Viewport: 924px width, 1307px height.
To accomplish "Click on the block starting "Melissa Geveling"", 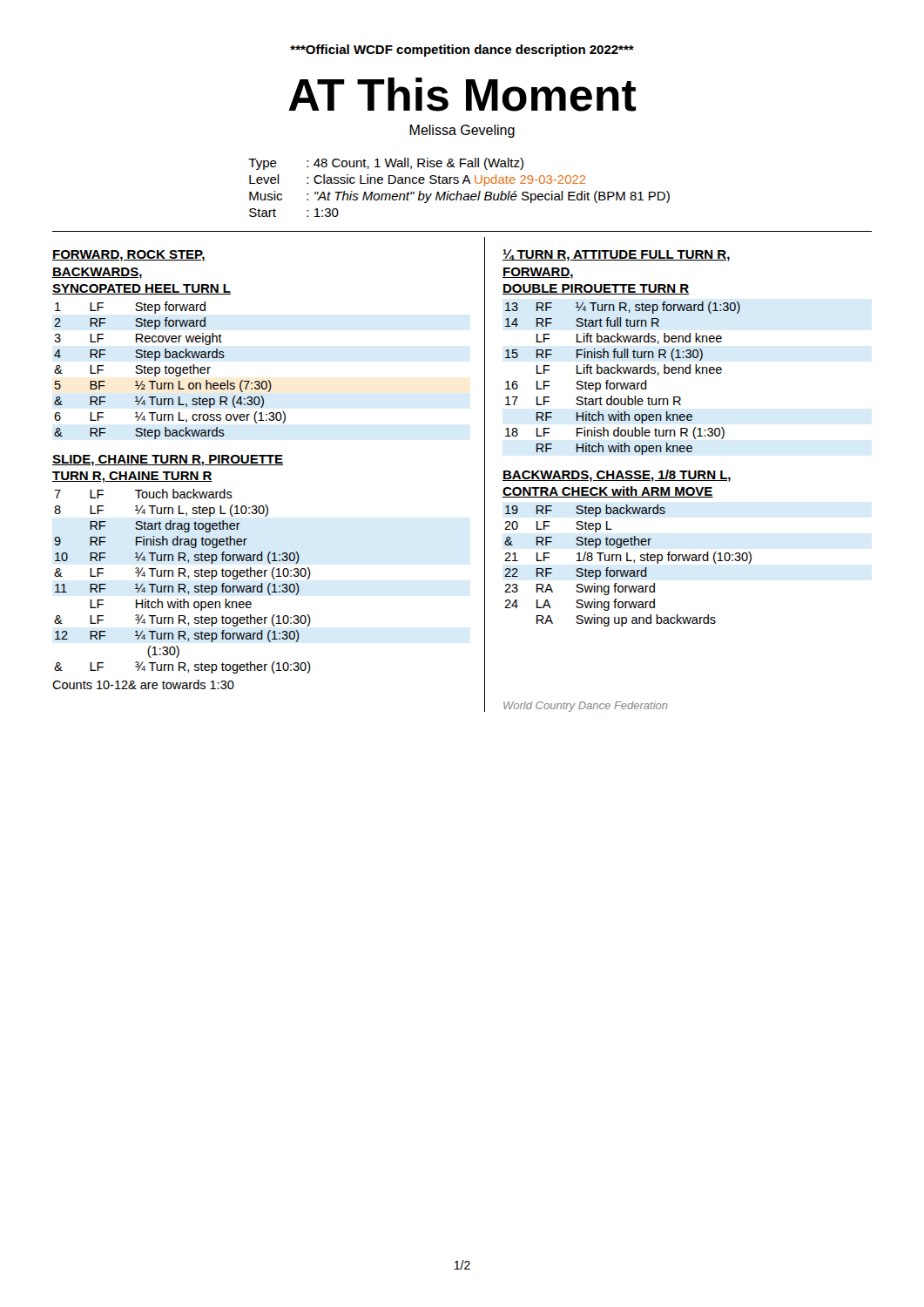I will click(x=462, y=130).
